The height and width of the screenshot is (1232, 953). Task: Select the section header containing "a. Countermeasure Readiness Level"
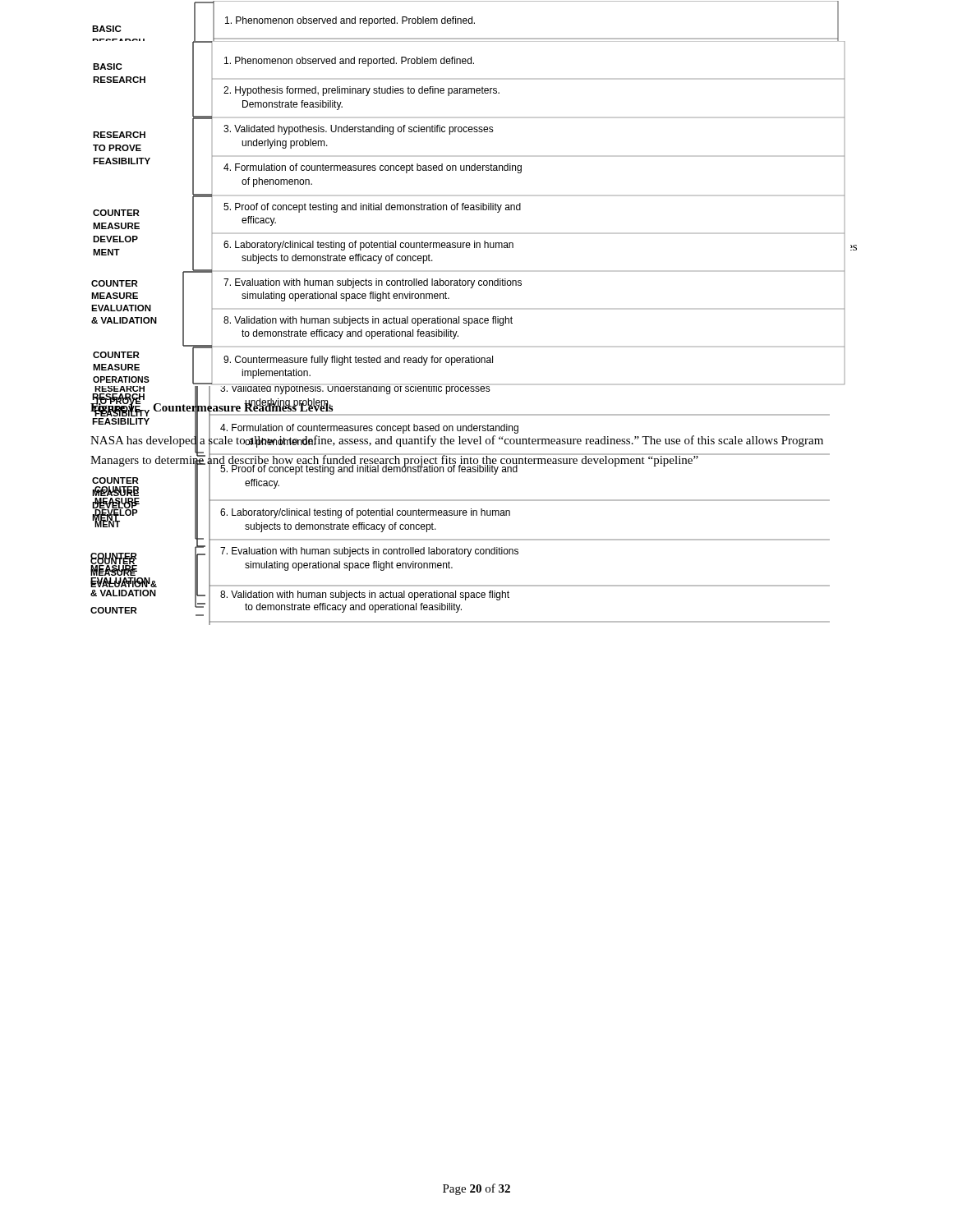(191, 199)
